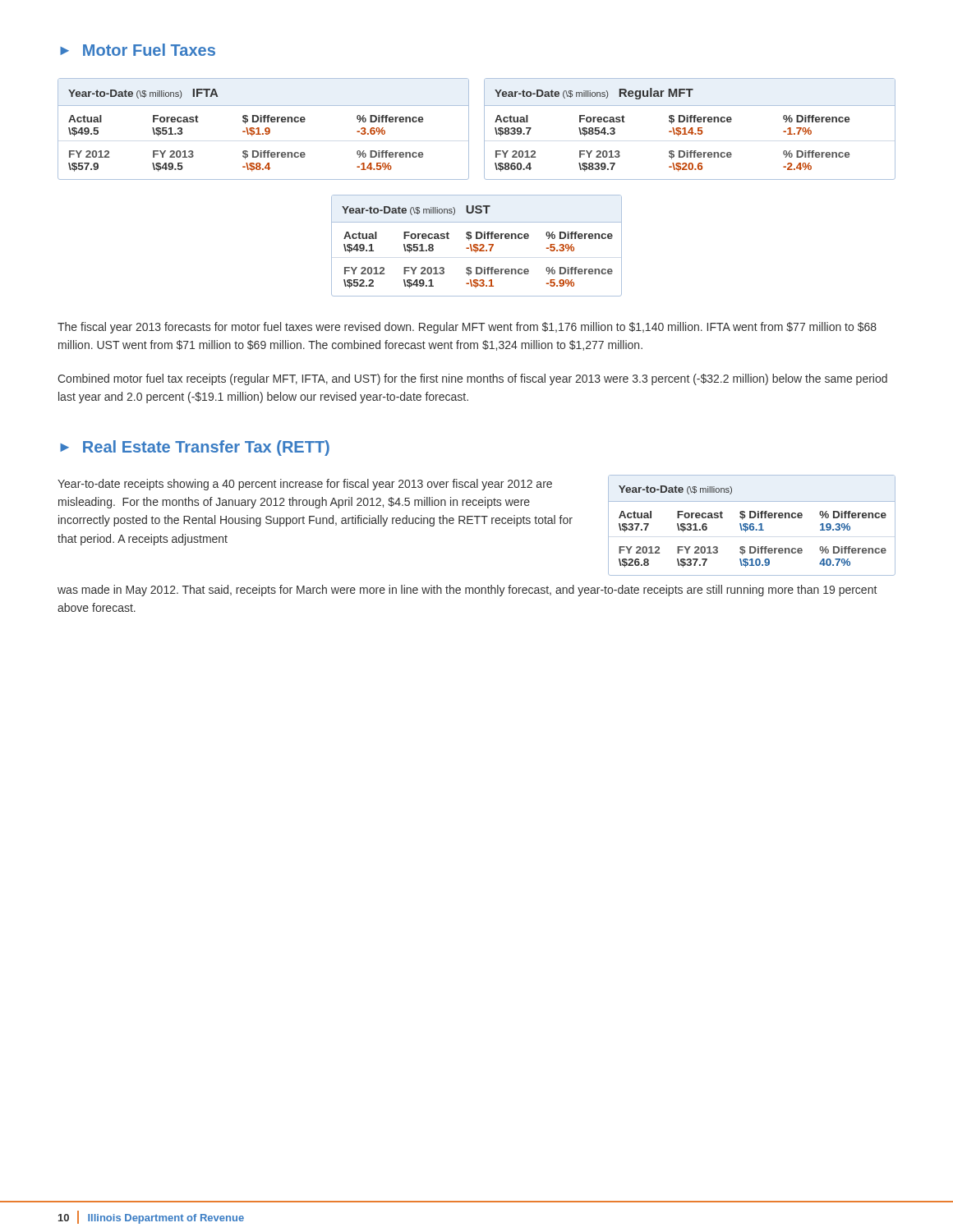
Task: Click on the table containing "Forecast \$51.8"
Action: coord(476,246)
